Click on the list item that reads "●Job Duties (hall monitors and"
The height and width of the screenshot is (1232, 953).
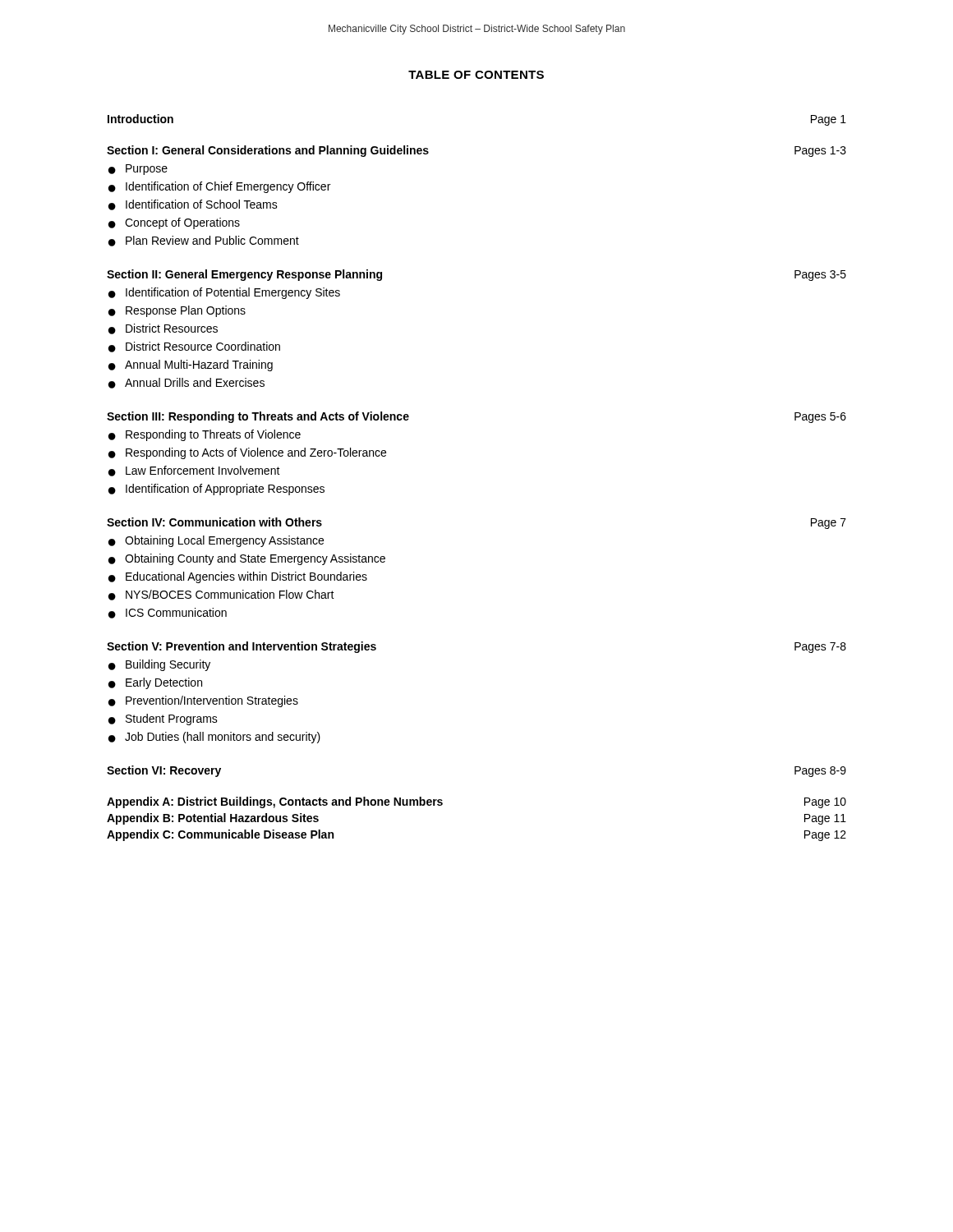[214, 738]
